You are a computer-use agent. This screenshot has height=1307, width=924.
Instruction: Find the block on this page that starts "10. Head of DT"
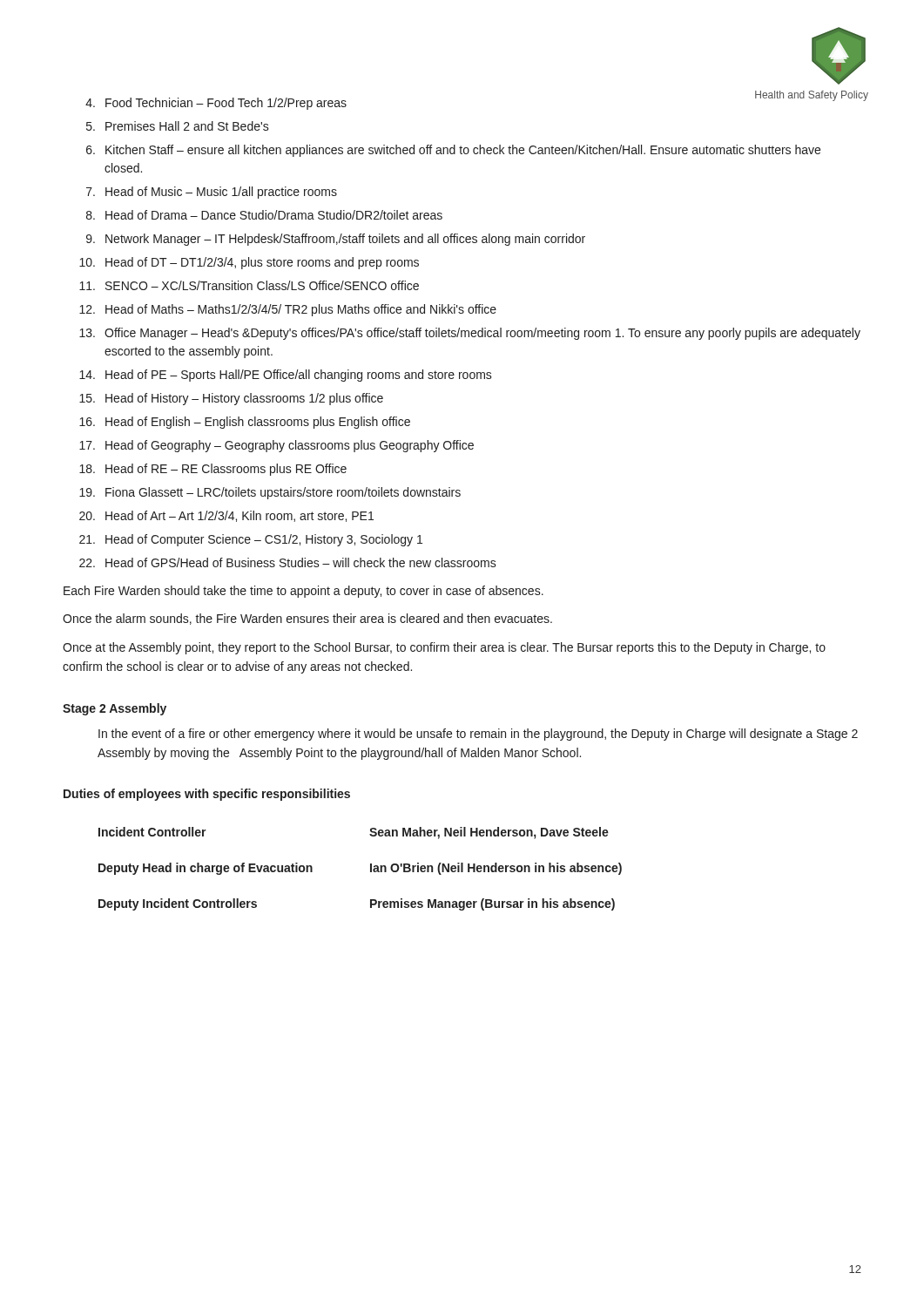[249, 263]
